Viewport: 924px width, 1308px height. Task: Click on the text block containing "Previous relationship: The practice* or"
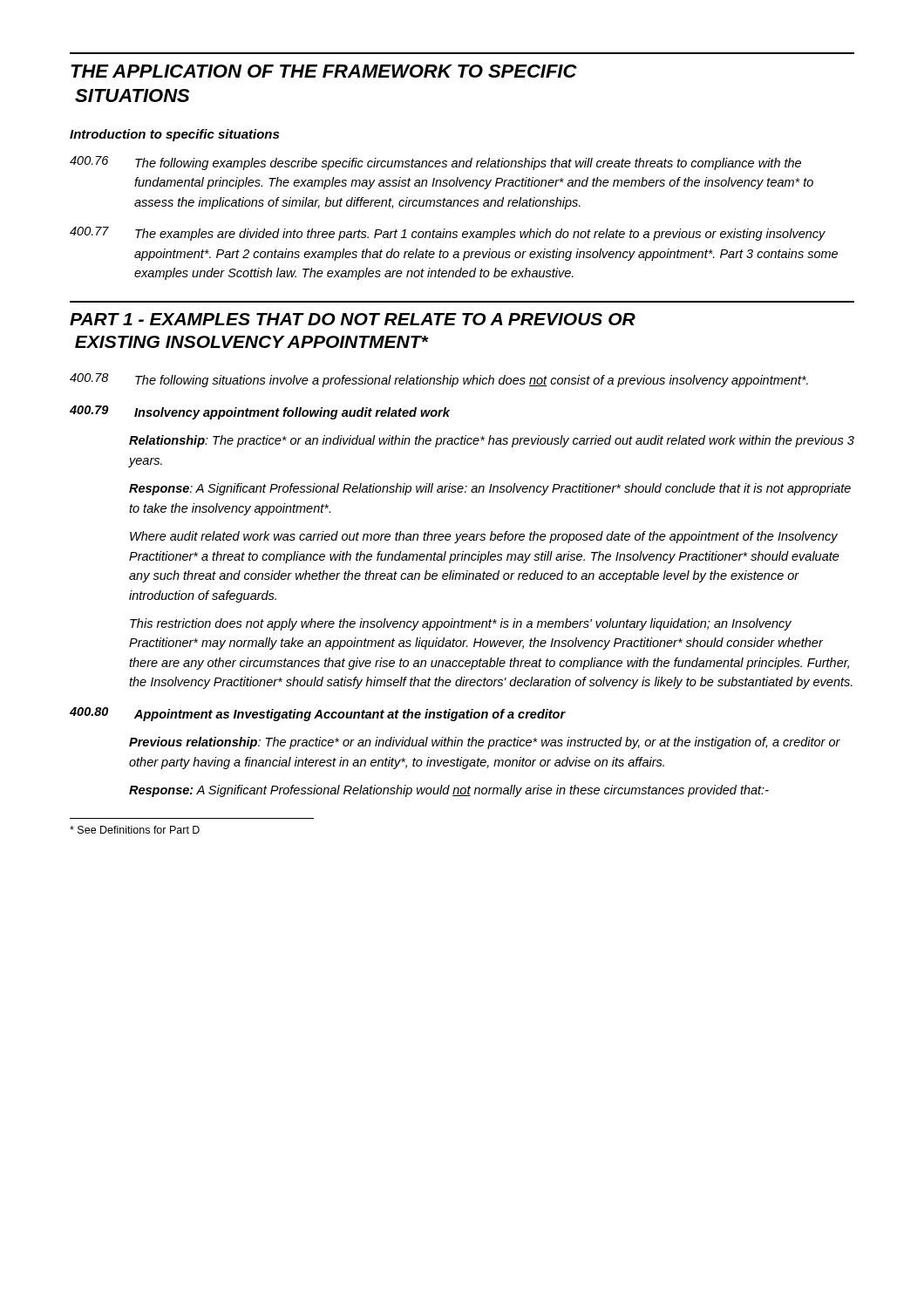click(x=492, y=766)
